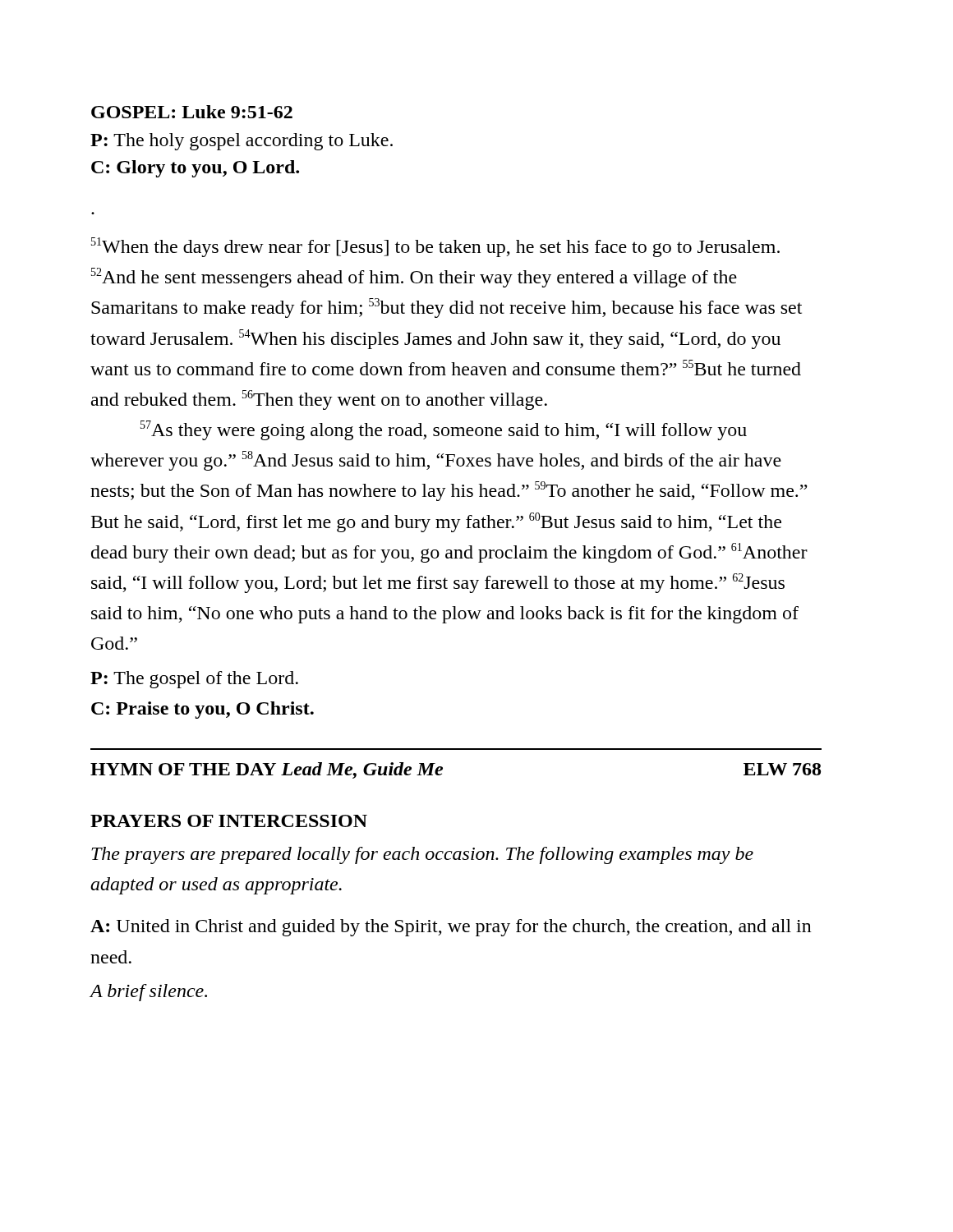Locate the text containing "A brief silence."

click(150, 990)
